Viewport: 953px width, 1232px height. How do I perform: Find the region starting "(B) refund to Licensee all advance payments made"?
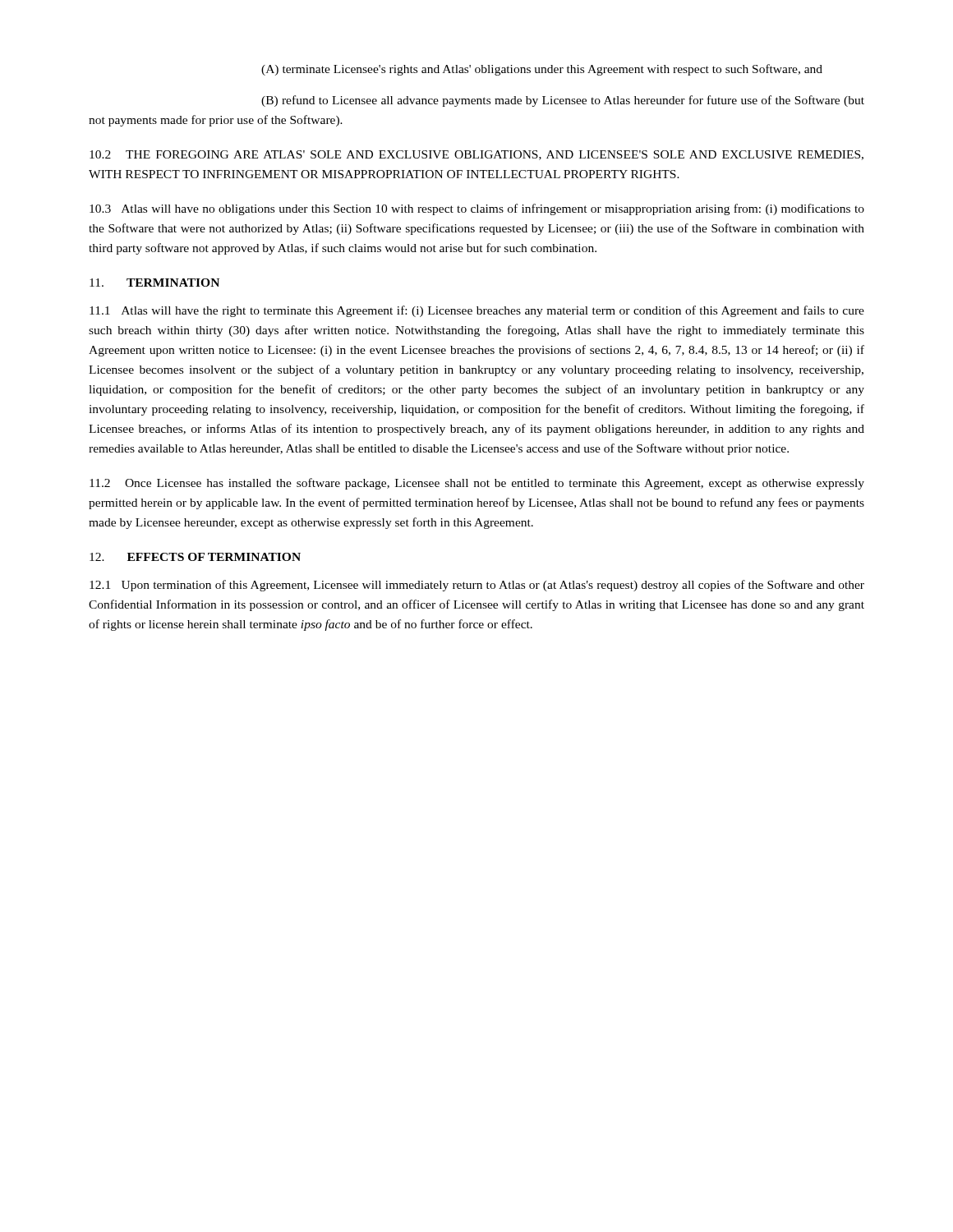click(476, 110)
